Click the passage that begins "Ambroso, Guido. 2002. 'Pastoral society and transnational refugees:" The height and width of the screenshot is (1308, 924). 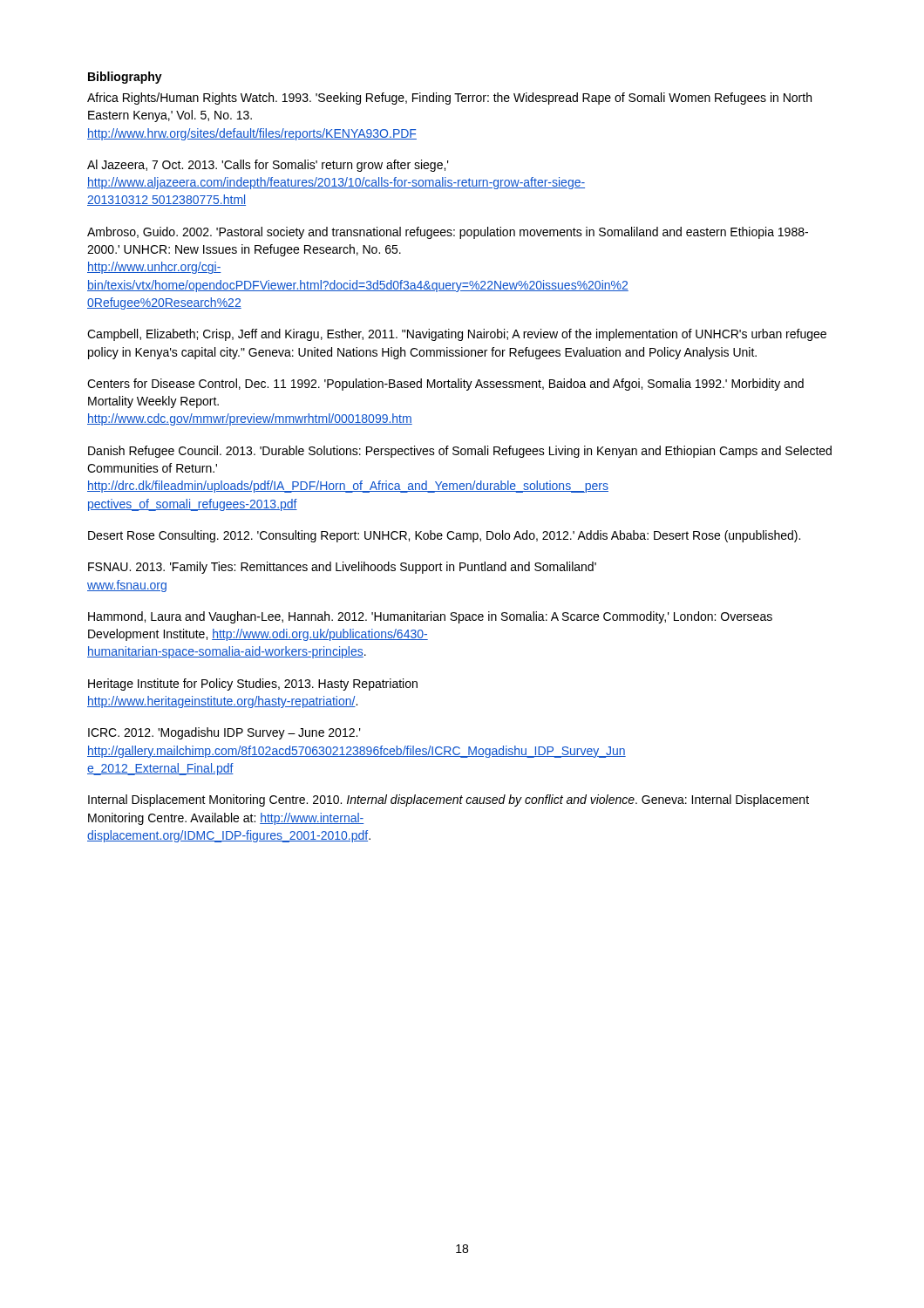(448, 233)
